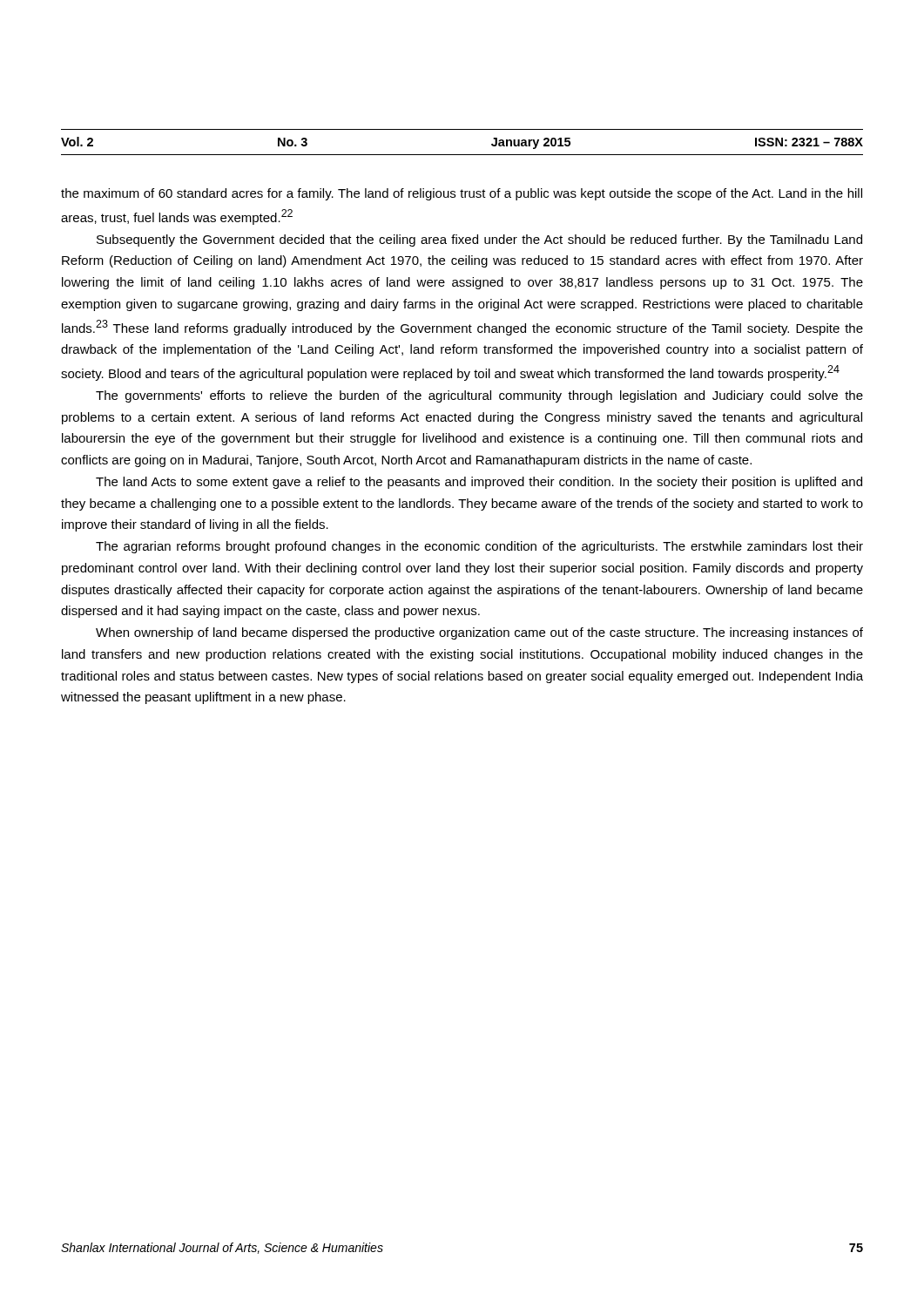The height and width of the screenshot is (1307, 924).
Task: Click on the block starting "The governments' efforts to"
Action: [462, 428]
